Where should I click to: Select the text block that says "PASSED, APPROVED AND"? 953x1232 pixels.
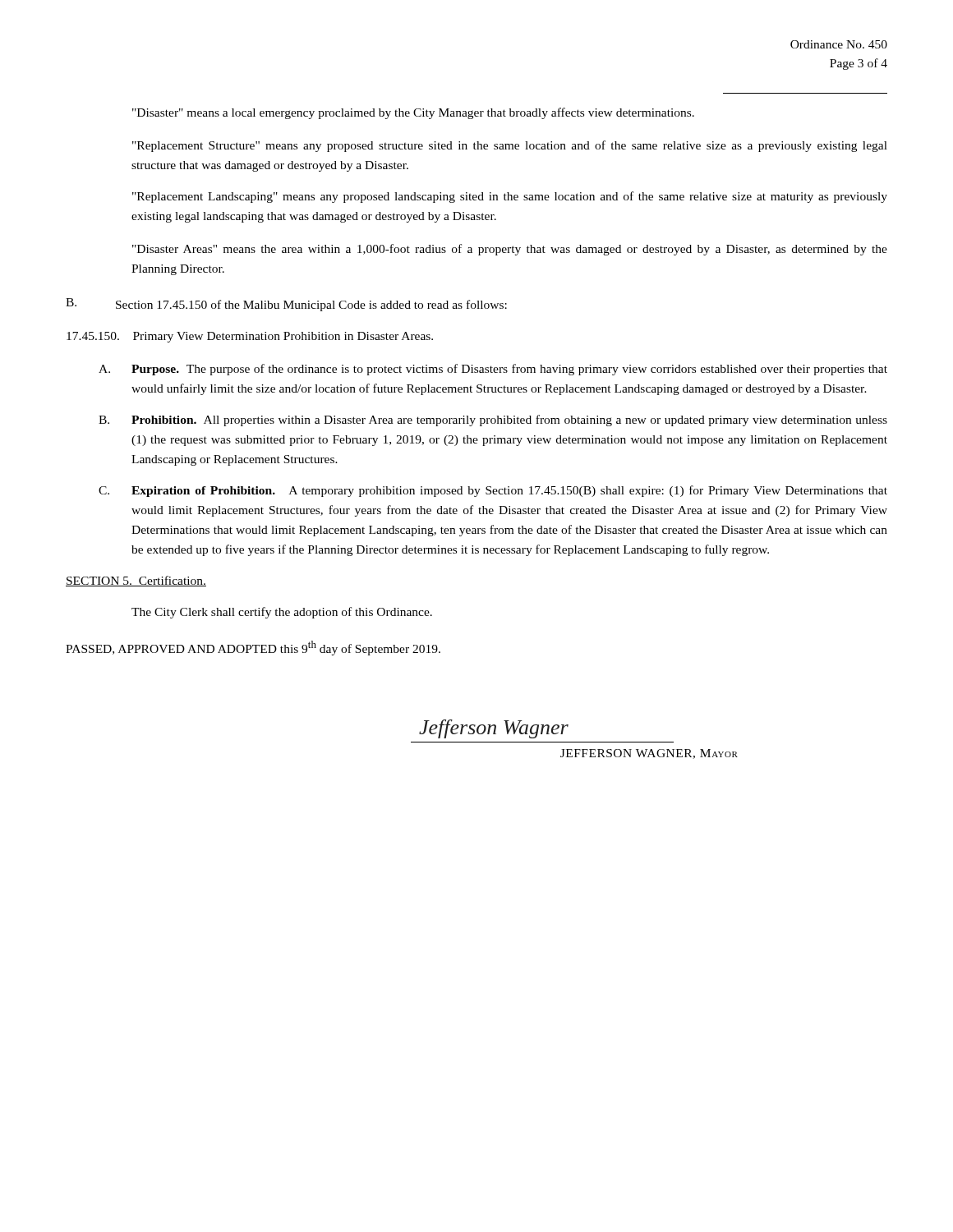[x=253, y=647]
